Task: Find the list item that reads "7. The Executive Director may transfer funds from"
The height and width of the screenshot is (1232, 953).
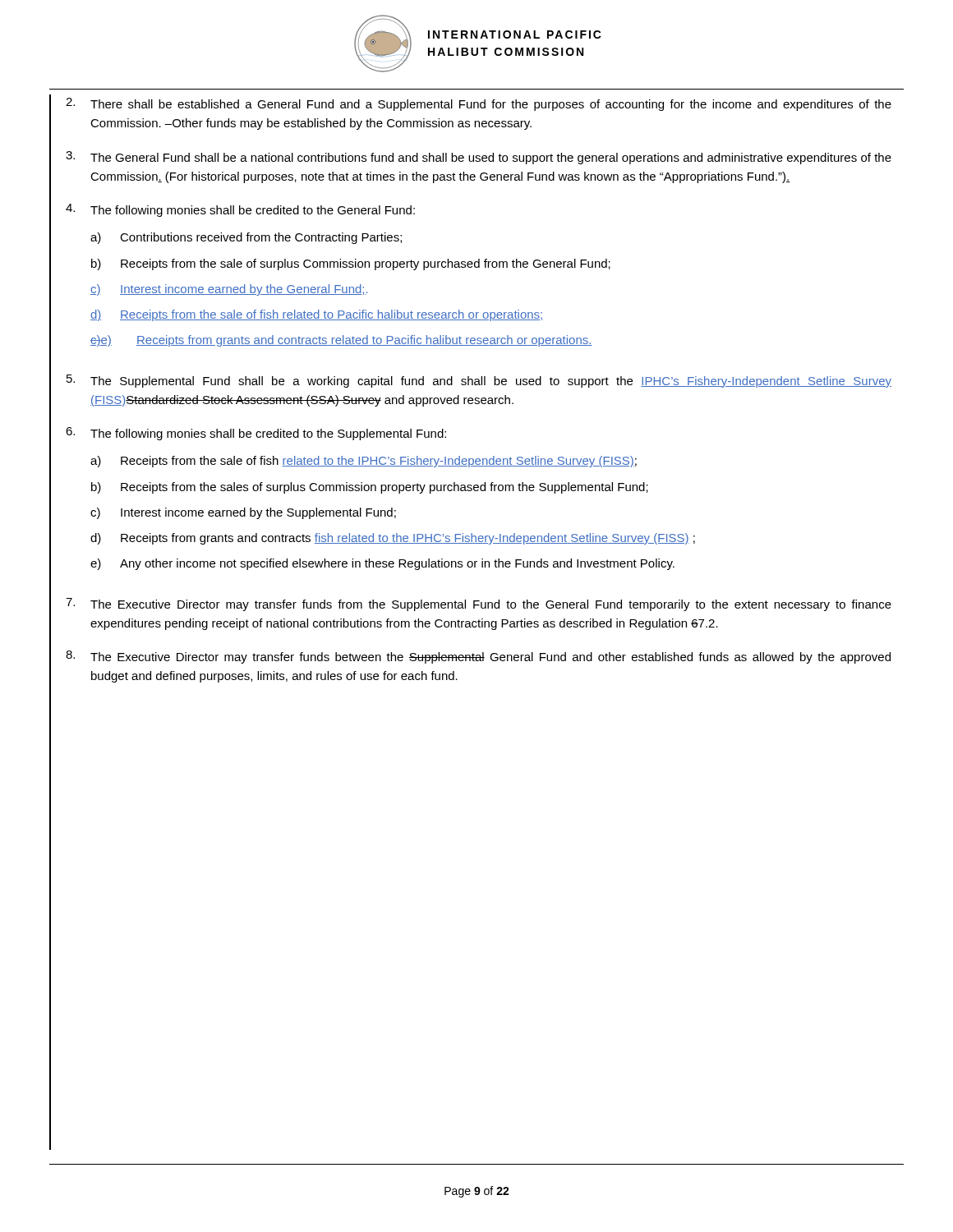Action: (x=479, y=613)
